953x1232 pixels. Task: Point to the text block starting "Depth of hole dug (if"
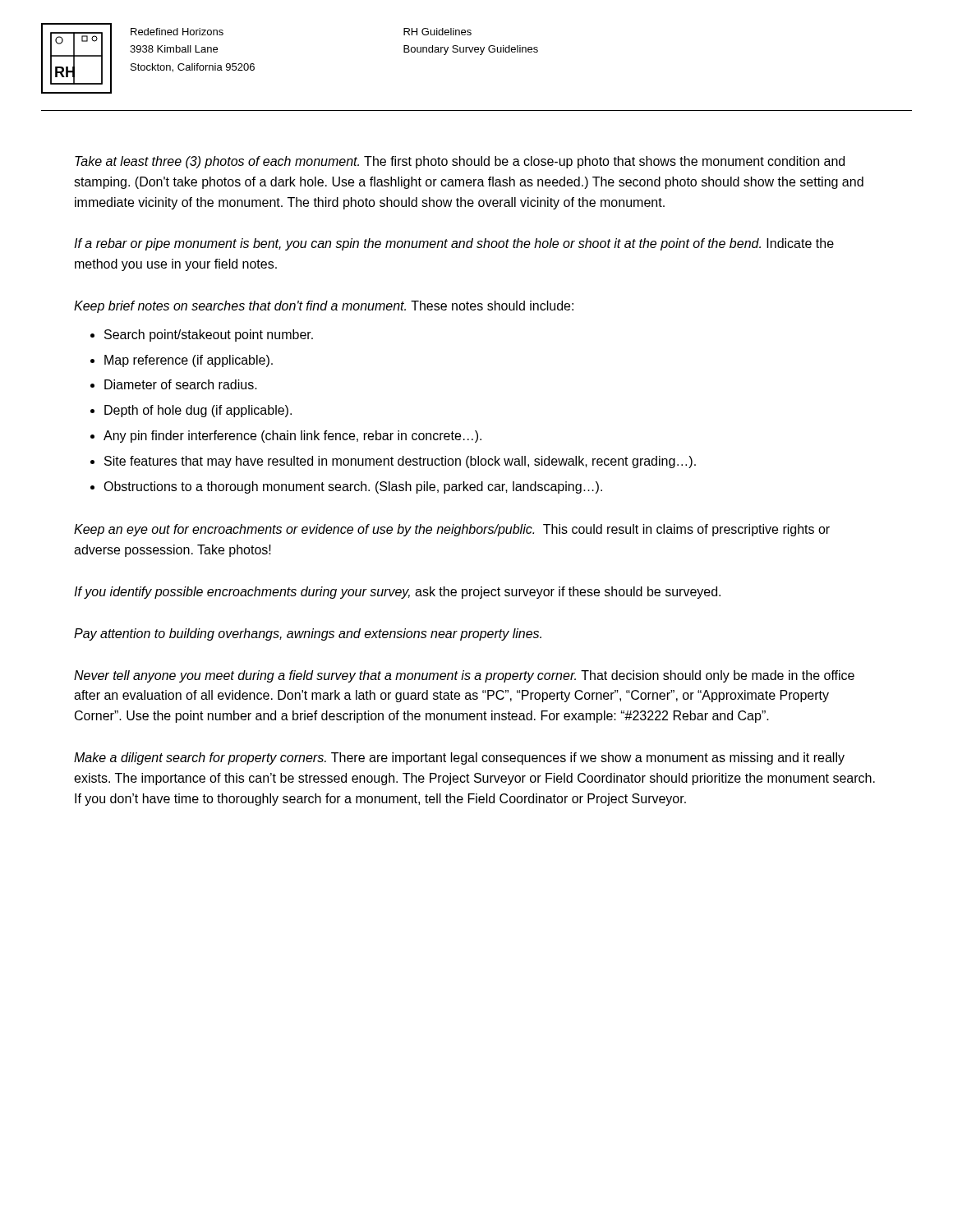[191, 411]
